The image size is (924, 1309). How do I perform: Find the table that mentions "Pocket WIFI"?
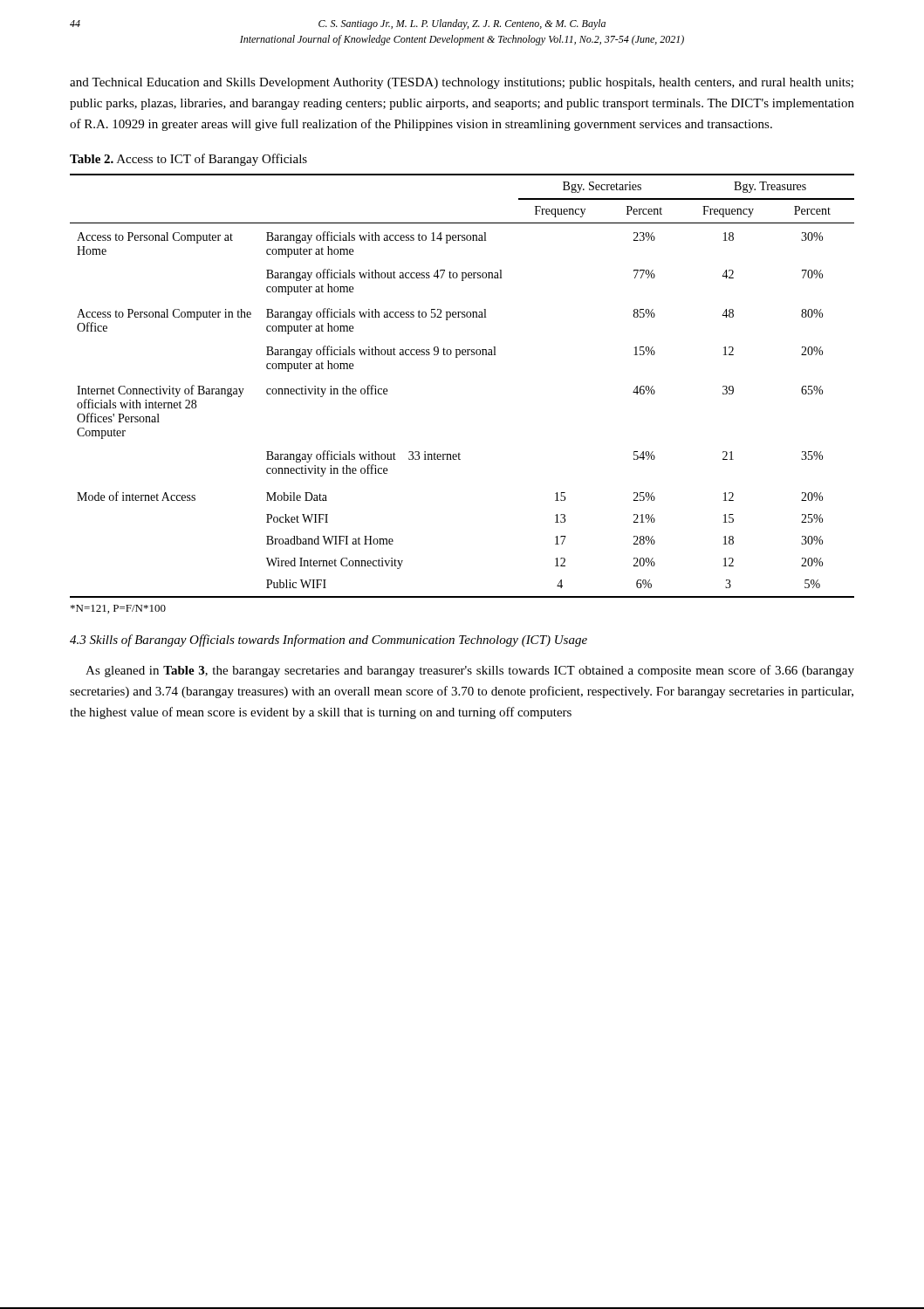click(x=462, y=386)
